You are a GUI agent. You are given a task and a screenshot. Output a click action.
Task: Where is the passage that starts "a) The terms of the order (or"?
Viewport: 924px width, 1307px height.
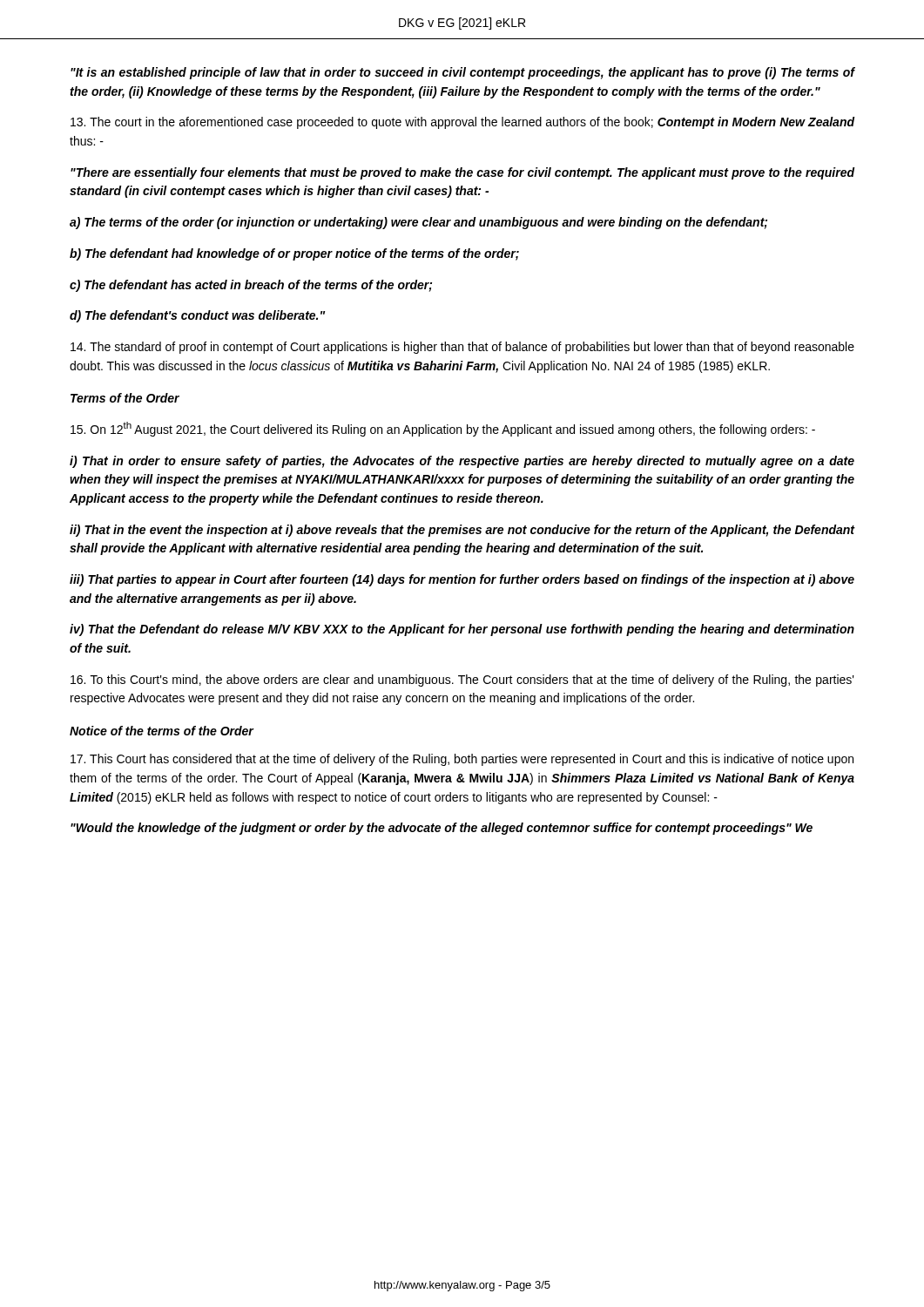(x=419, y=222)
